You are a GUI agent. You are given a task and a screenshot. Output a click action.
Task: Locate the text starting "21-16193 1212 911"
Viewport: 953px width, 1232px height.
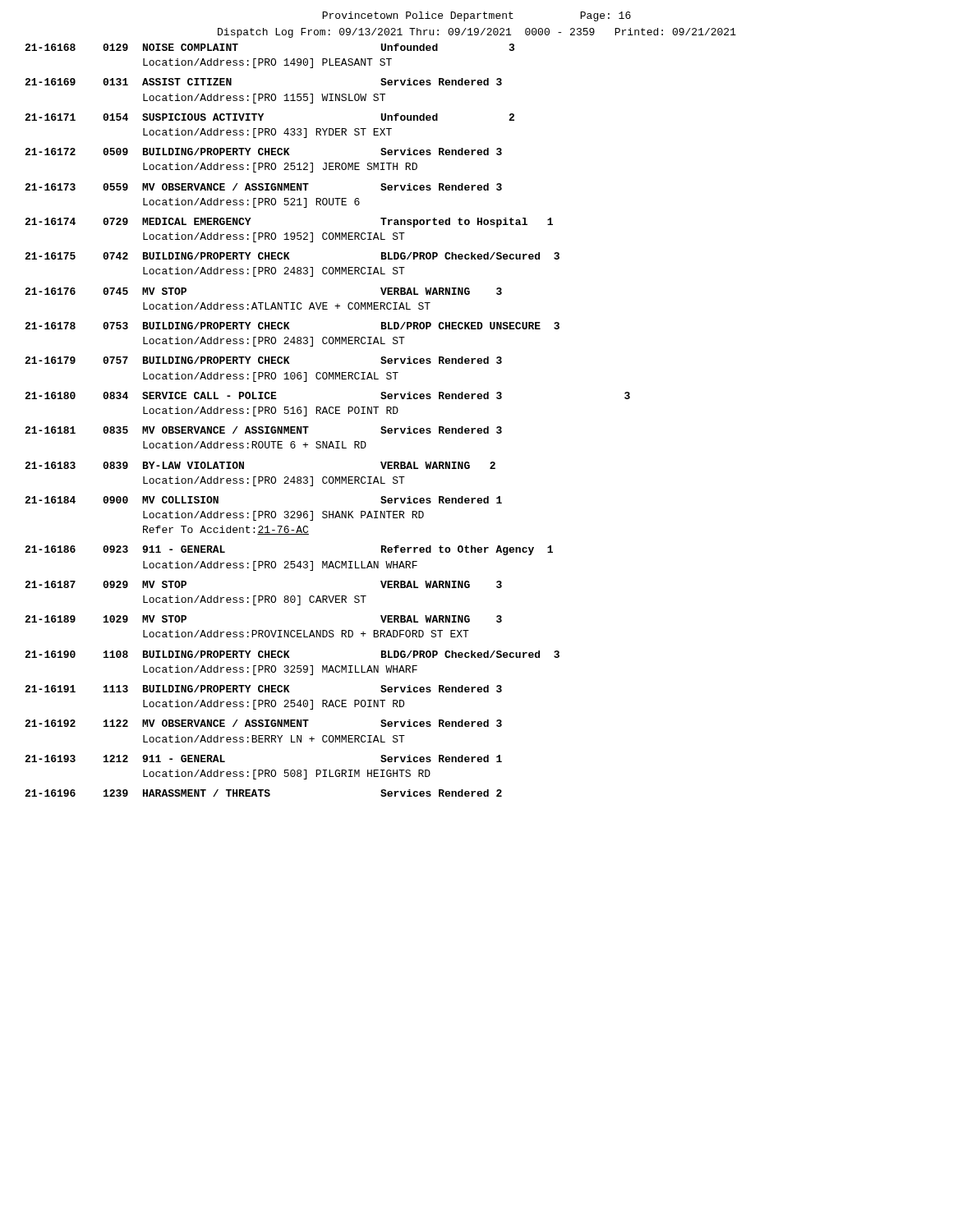[x=476, y=767]
